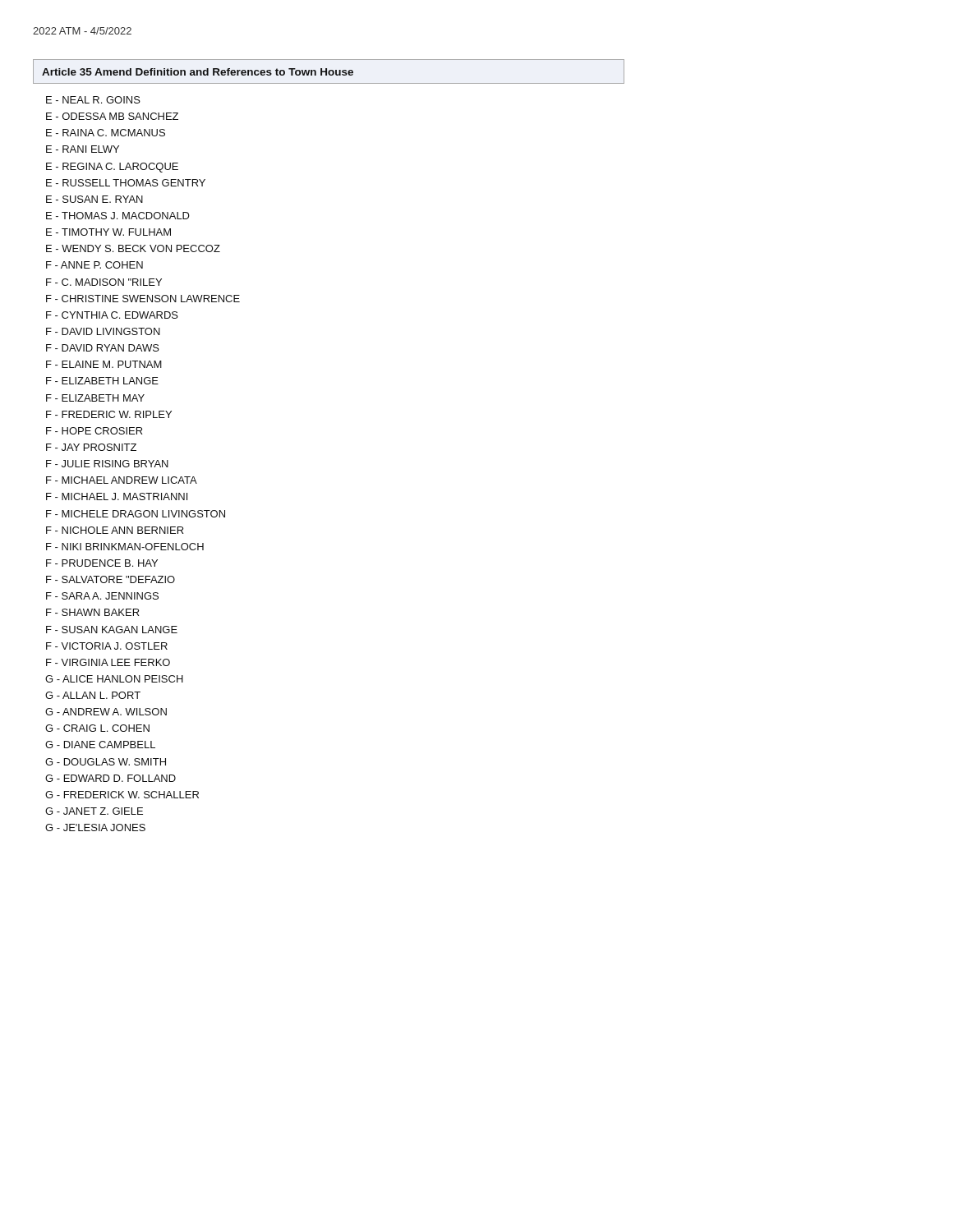
Task: Select the list item with the text "E - SUSAN"
Action: pyautogui.click(x=94, y=199)
